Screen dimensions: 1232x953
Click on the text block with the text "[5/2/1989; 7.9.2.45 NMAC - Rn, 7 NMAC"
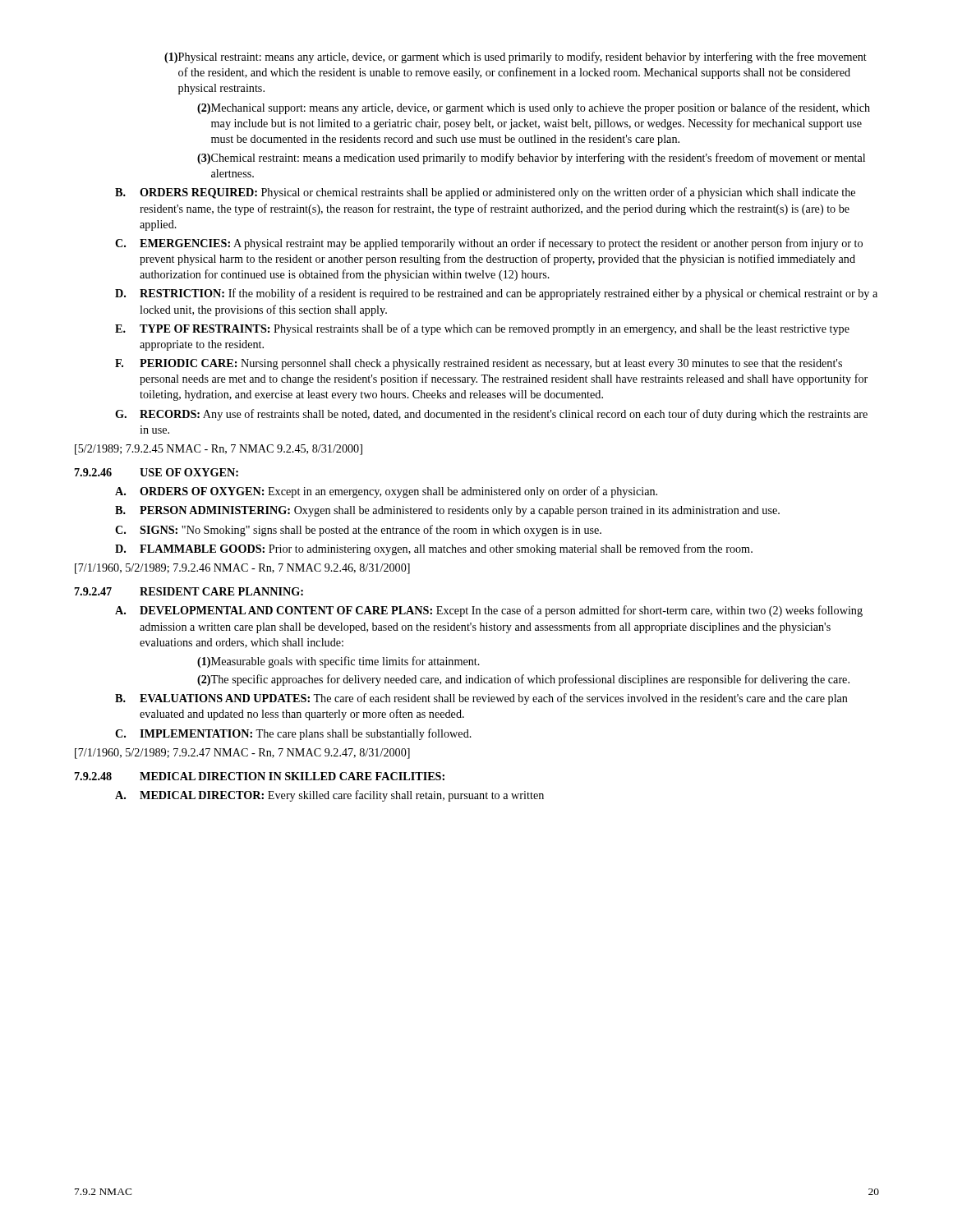219,448
